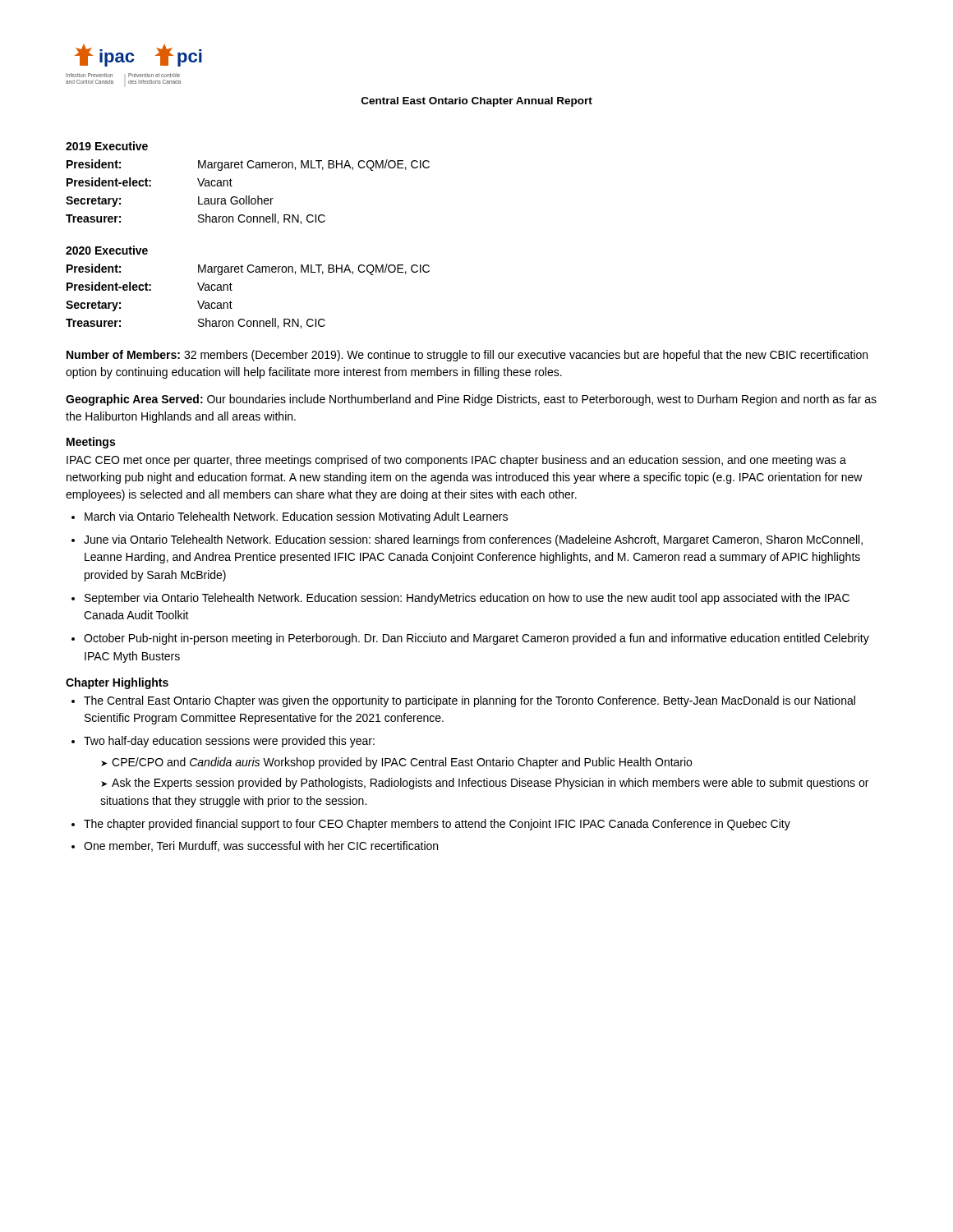Image resolution: width=953 pixels, height=1232 pixels.
Task: Navigate to the text starting "IPAC CEO met"
Action: point(464,477)
